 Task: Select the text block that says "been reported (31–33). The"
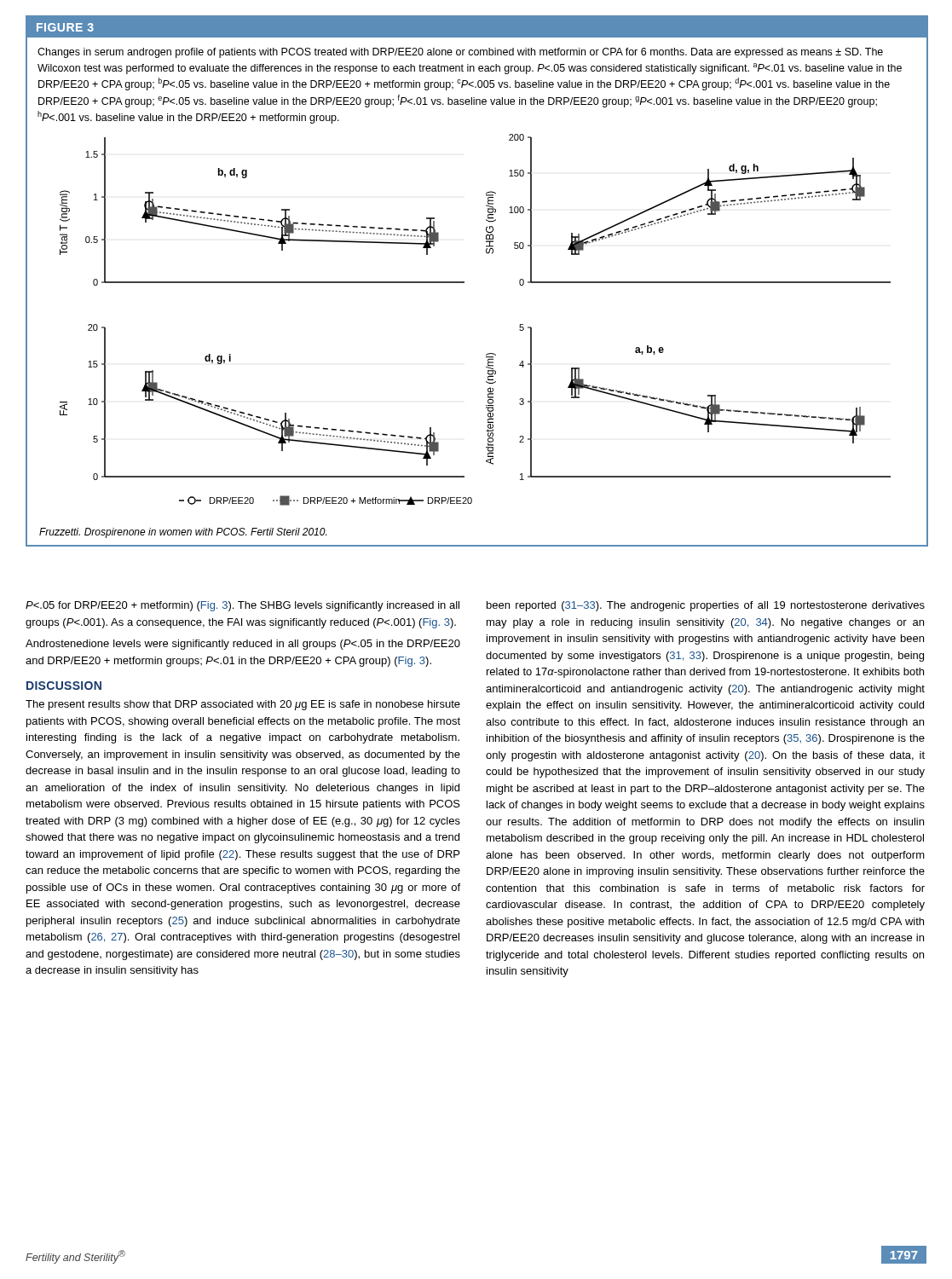click(x=705, y=788)
